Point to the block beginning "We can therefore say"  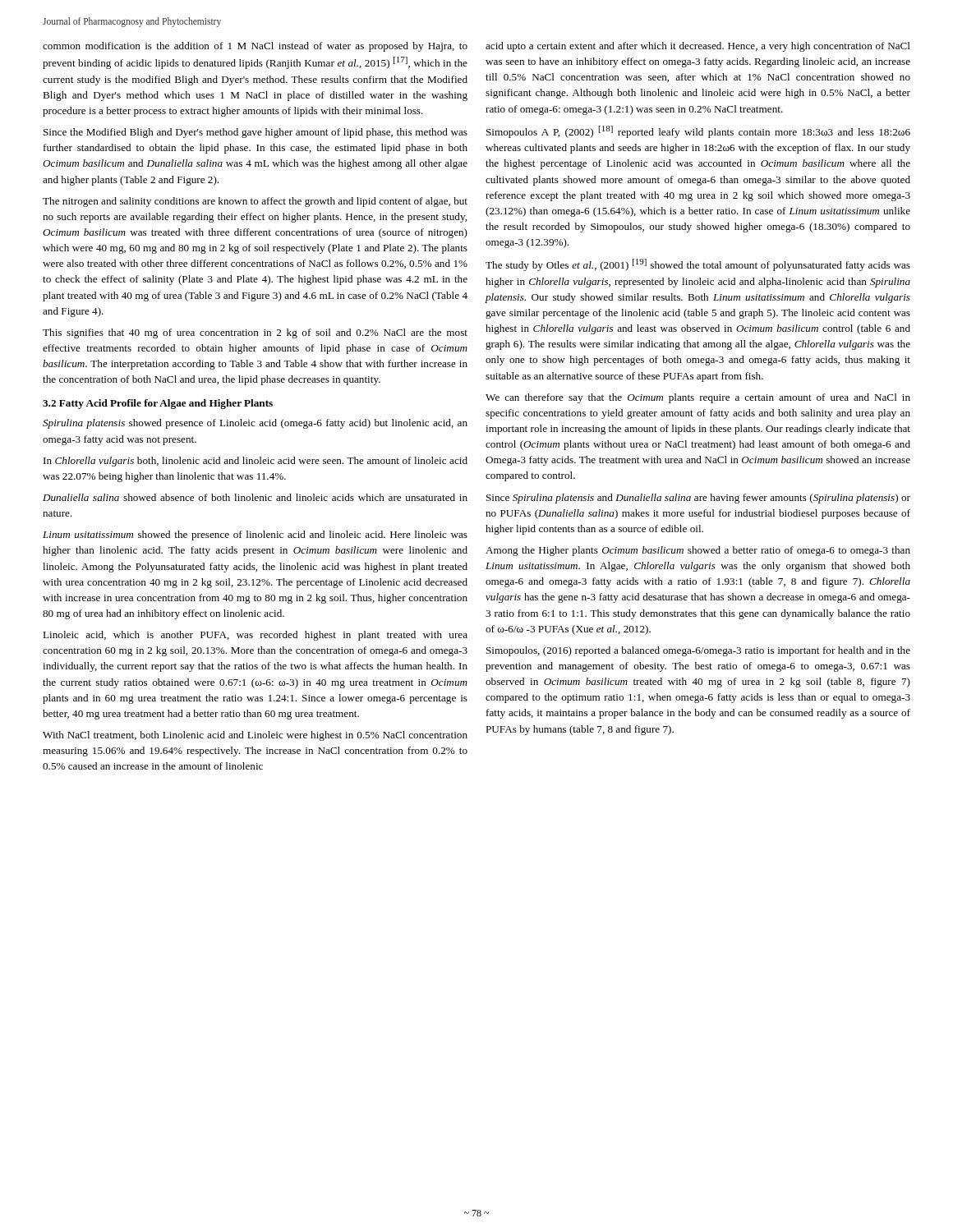click(698, 436)
